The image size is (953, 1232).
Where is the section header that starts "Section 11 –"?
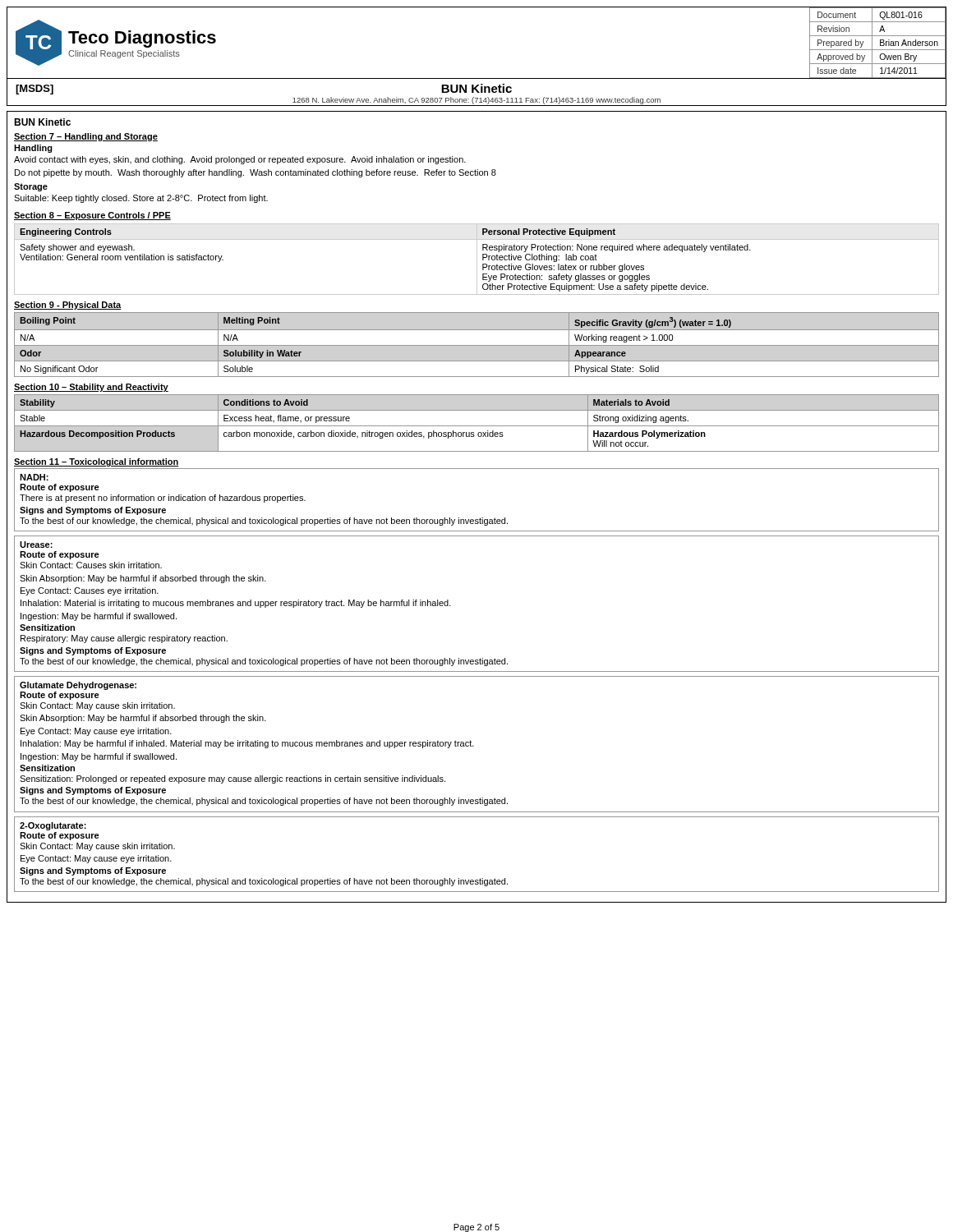click(x=96, y=462)
